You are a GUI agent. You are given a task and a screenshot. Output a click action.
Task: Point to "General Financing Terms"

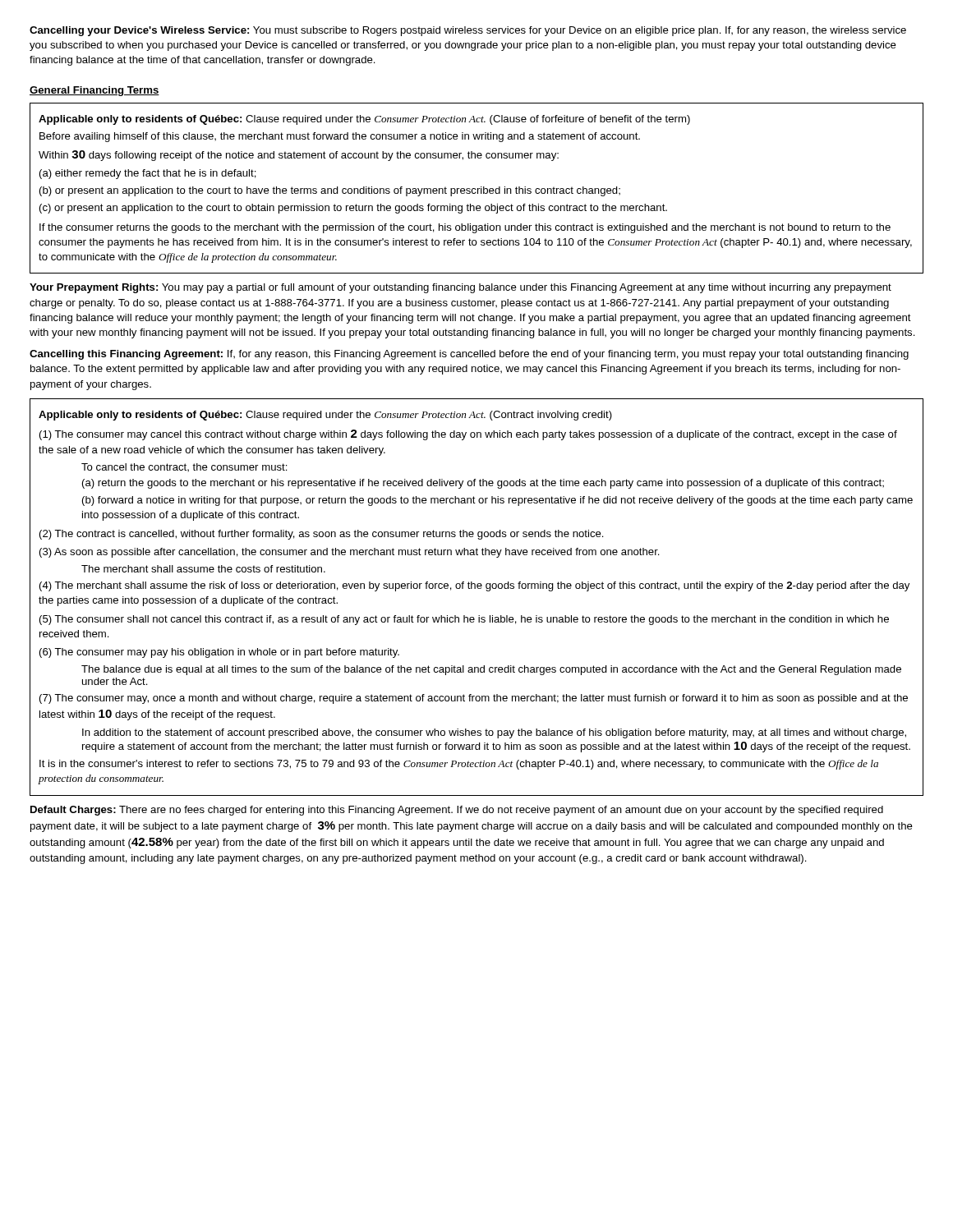coord(94,90)
